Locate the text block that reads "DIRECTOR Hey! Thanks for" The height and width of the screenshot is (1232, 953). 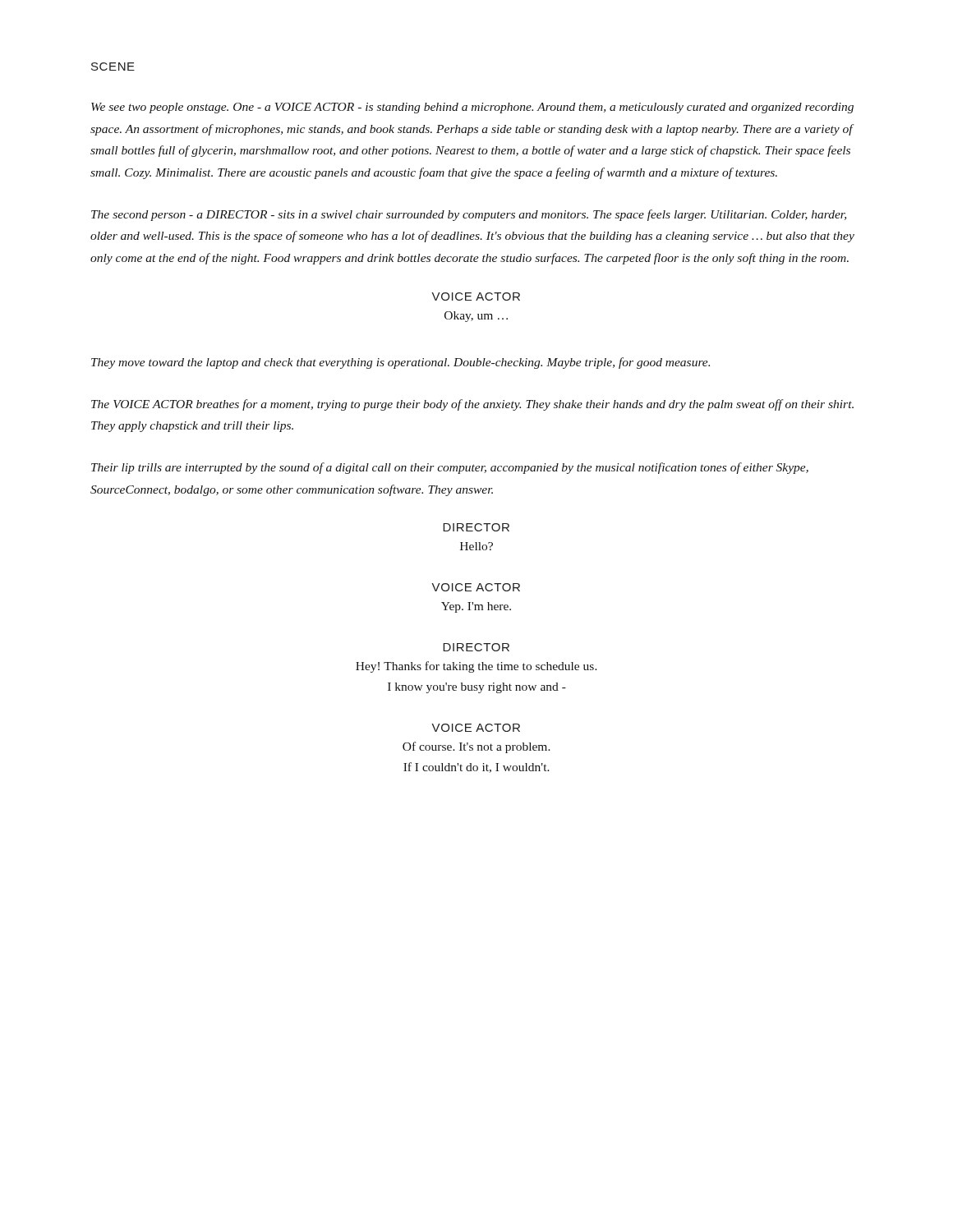[476, 668]
